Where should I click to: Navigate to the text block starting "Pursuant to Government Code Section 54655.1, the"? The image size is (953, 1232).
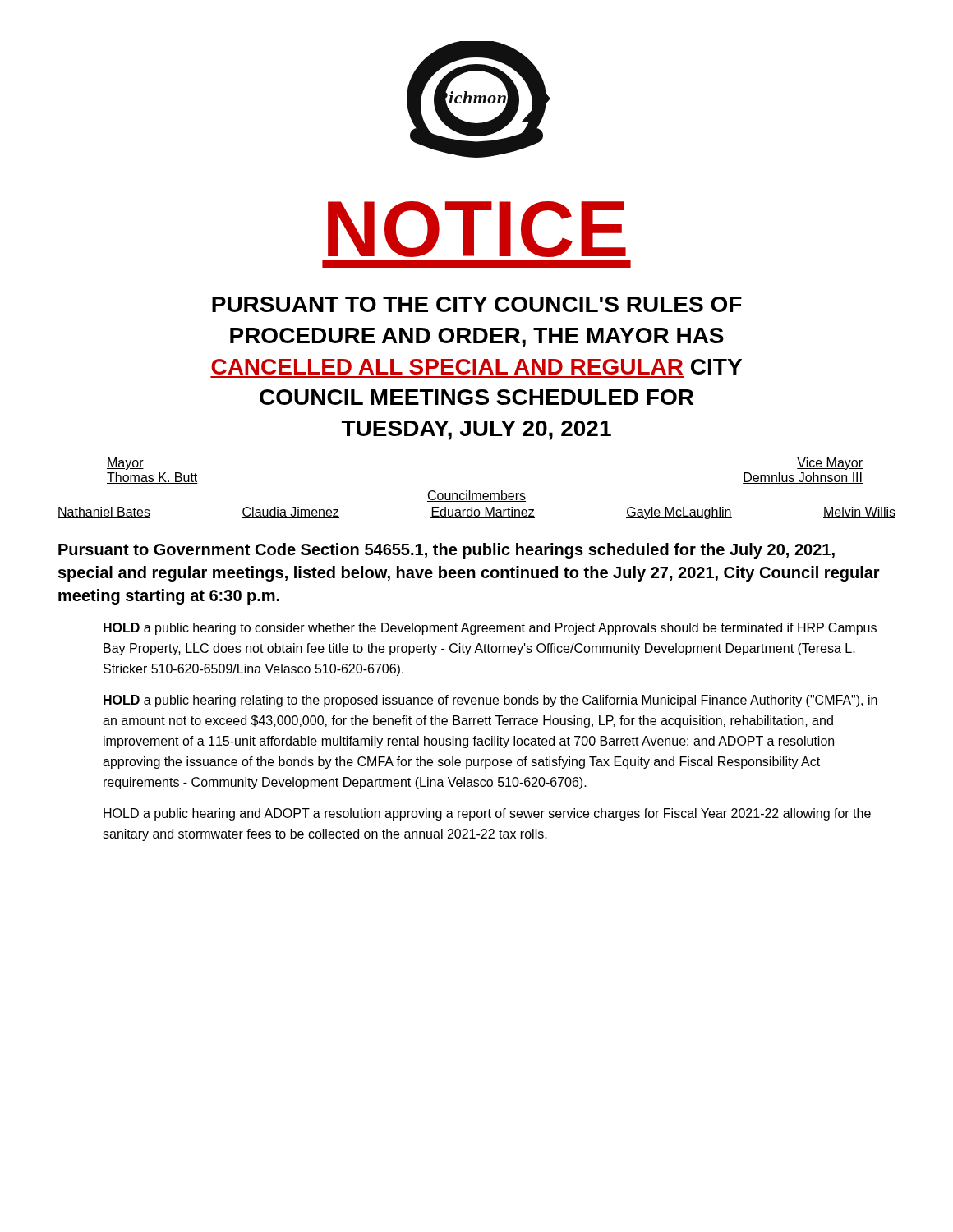pyautogui.click(x=469, y=573)
